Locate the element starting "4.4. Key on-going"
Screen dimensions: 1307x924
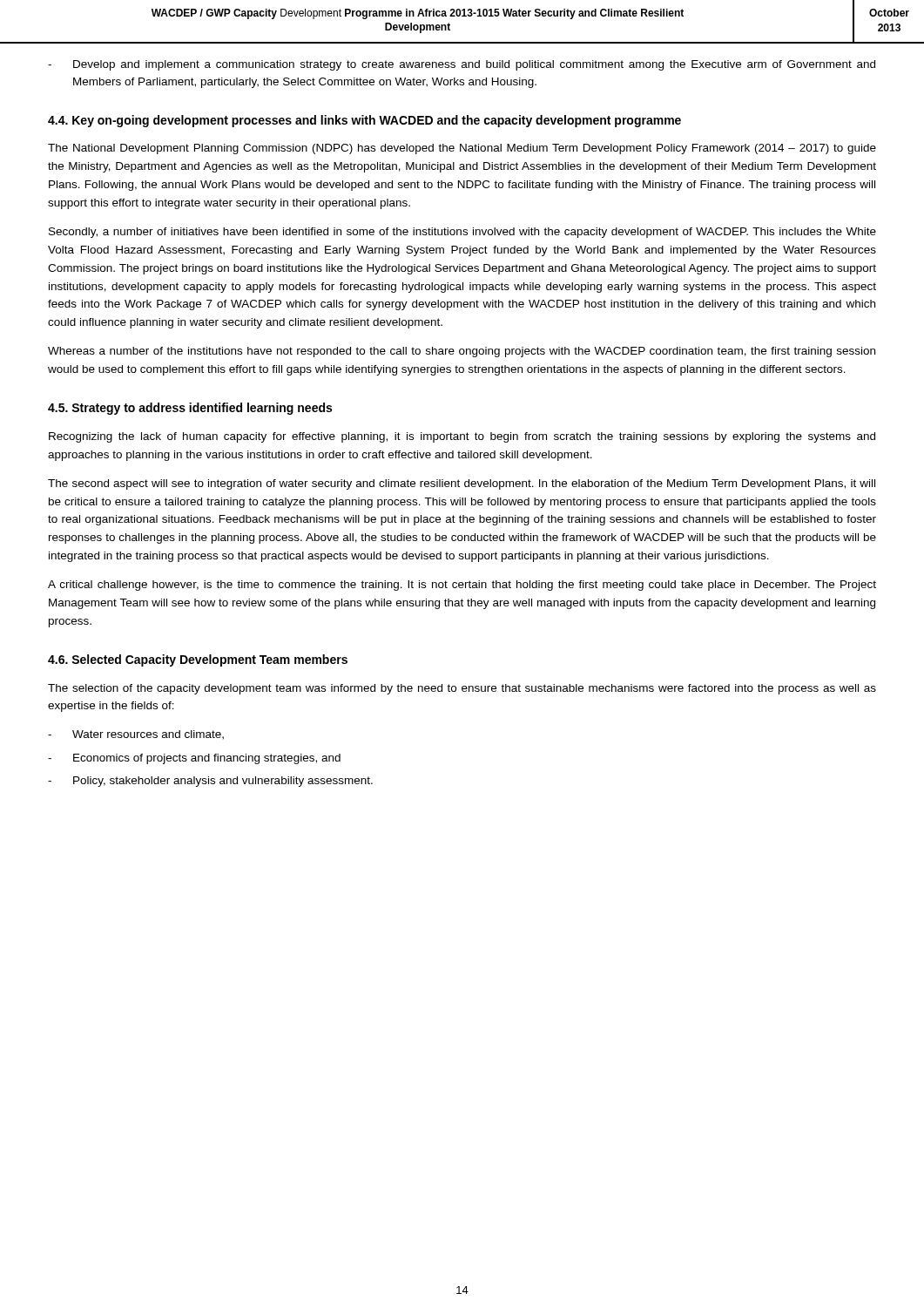[x=365, y=120]
